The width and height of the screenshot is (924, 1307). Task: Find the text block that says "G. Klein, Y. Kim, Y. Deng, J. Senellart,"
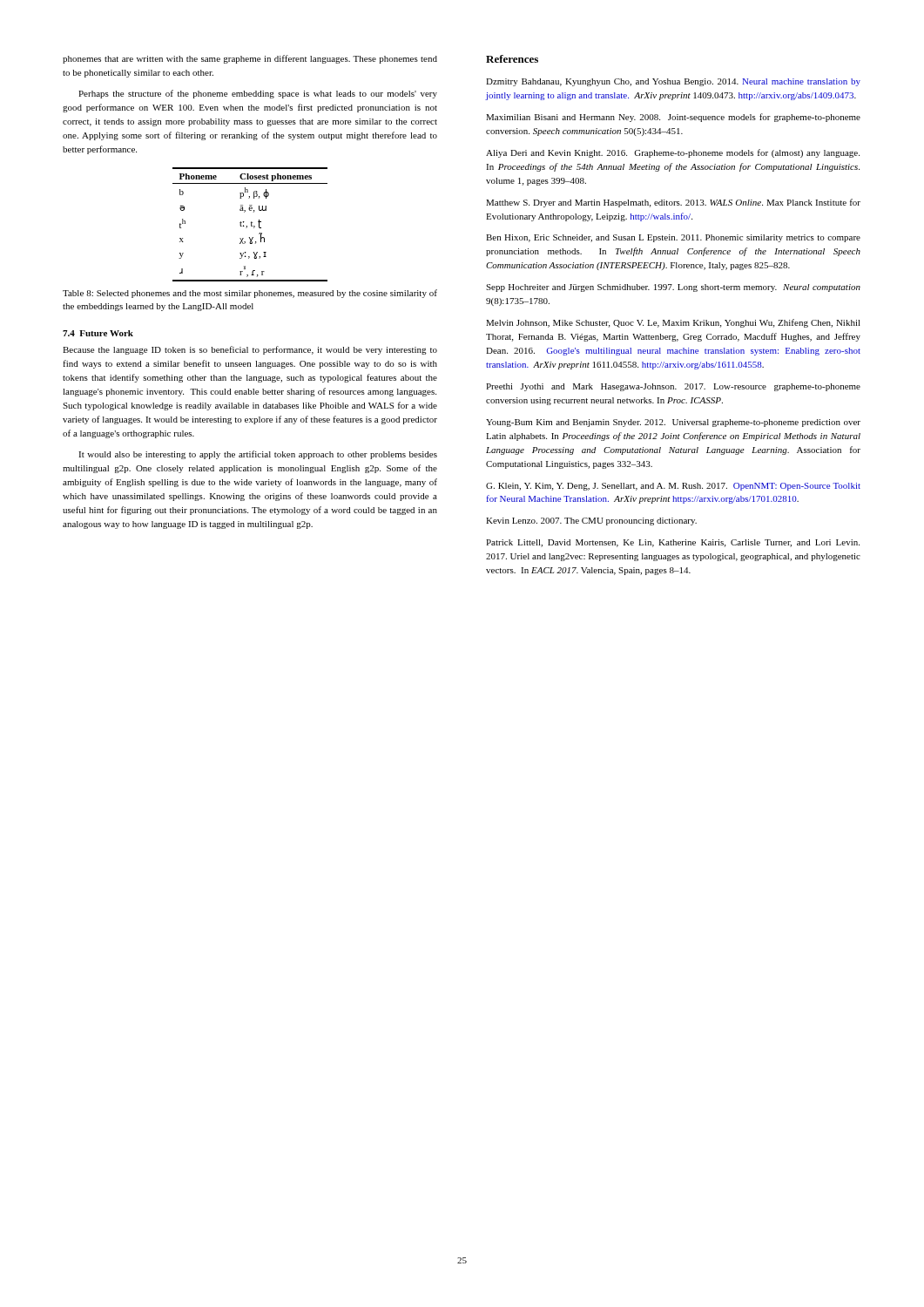[673, 492]
